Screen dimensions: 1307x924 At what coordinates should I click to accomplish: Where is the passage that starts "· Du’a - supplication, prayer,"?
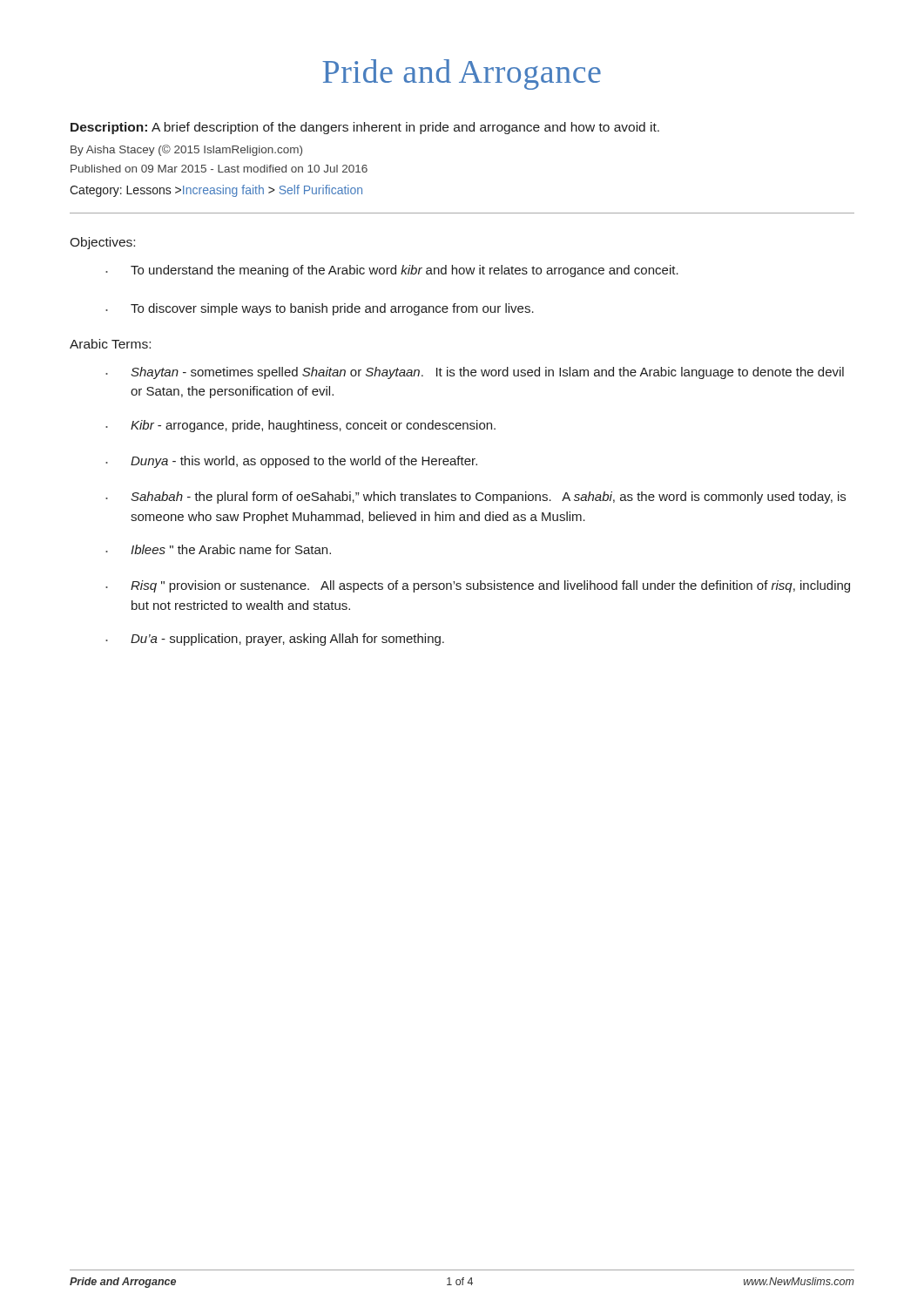pos(275,640)
